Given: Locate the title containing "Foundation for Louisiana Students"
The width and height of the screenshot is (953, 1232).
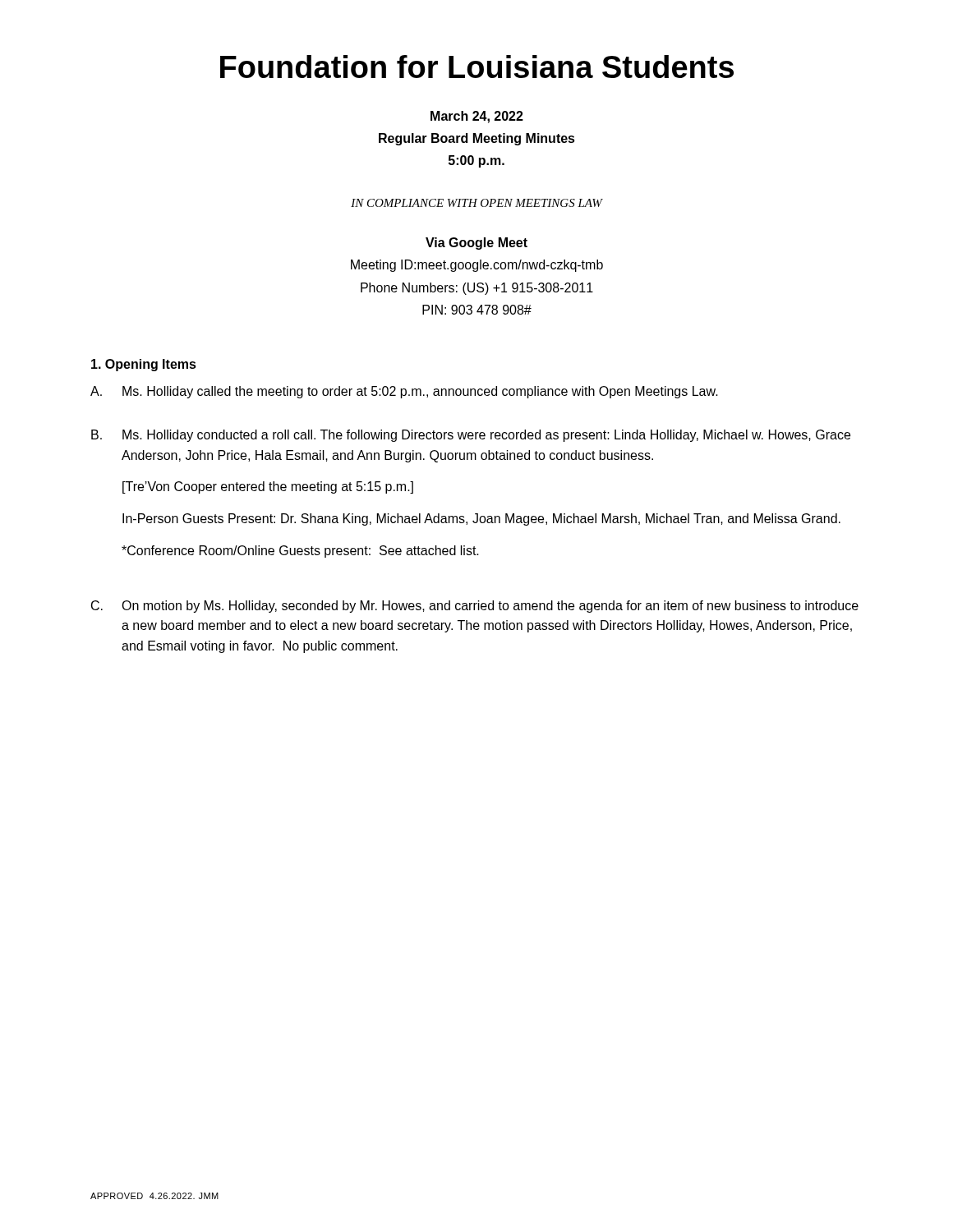Looking at the screenshot, I should click(x=476, y=68).
